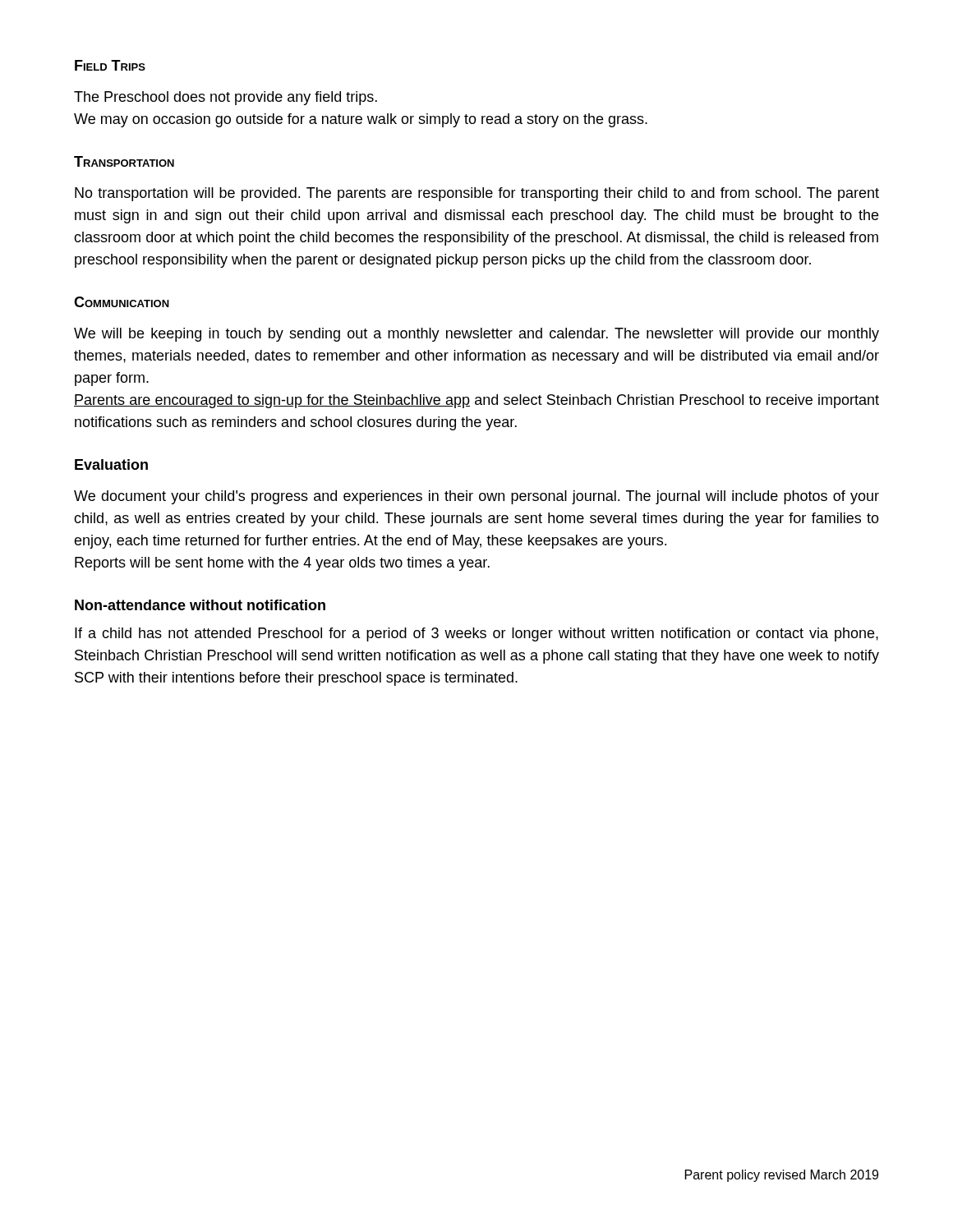Image resolution: width=953 pixels, height=1232 pixels.
Task: Find the text block that reads "We document your child's"
Action: pos(476,529)
